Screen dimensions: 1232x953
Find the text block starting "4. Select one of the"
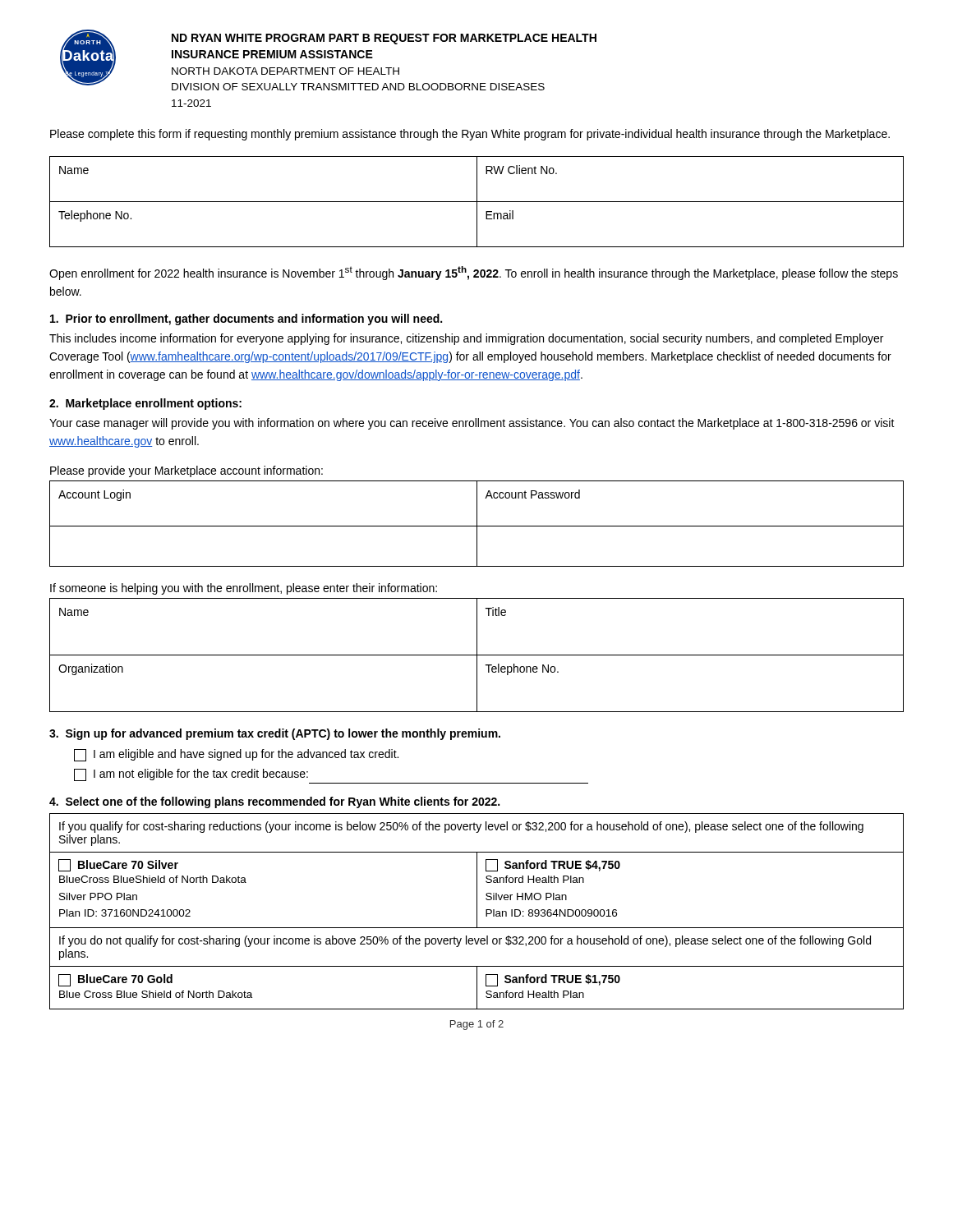pyautogui.click(x=275, y=801)
